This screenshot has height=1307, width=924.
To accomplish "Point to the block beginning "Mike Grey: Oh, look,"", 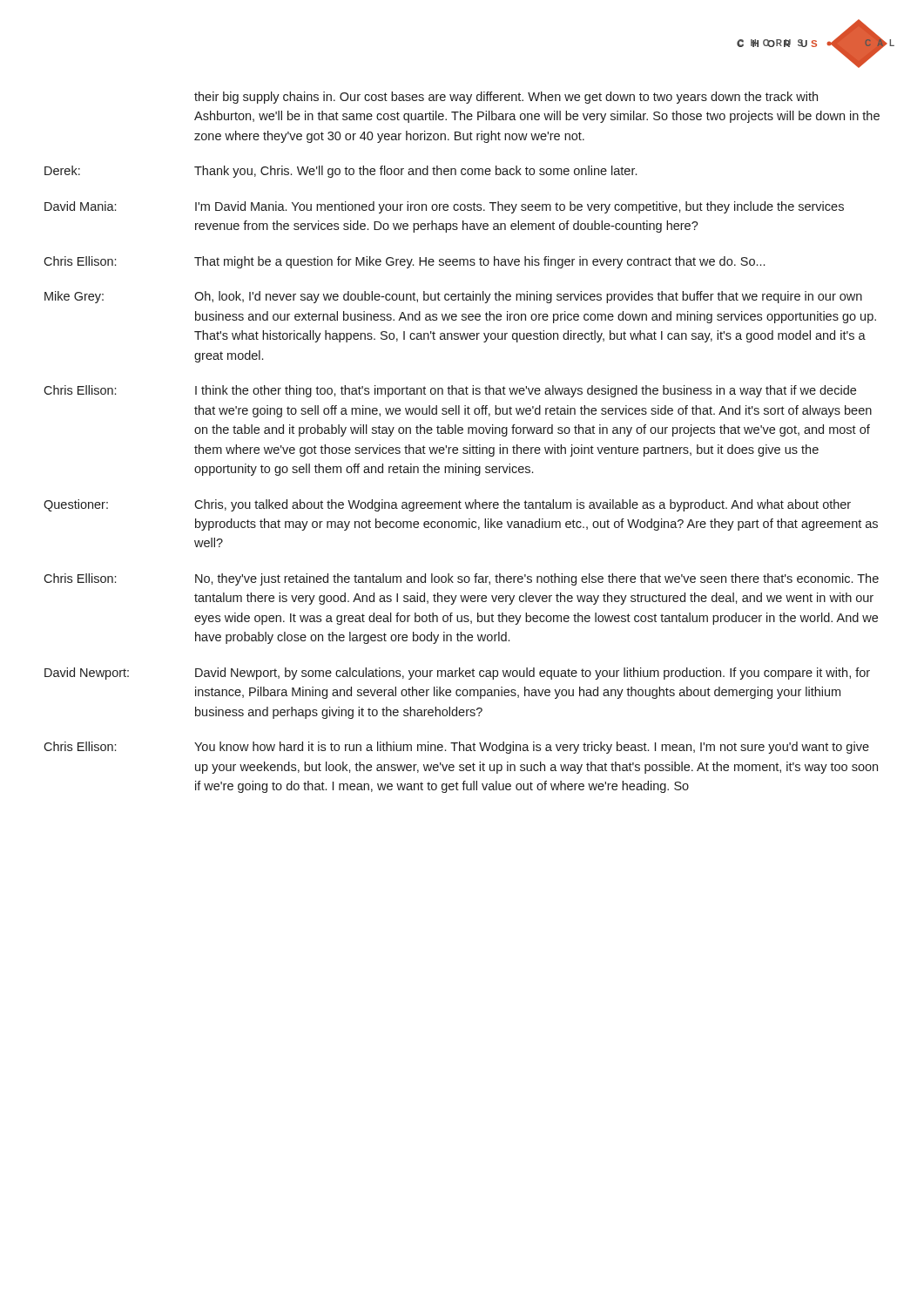I will pos(462,326).
